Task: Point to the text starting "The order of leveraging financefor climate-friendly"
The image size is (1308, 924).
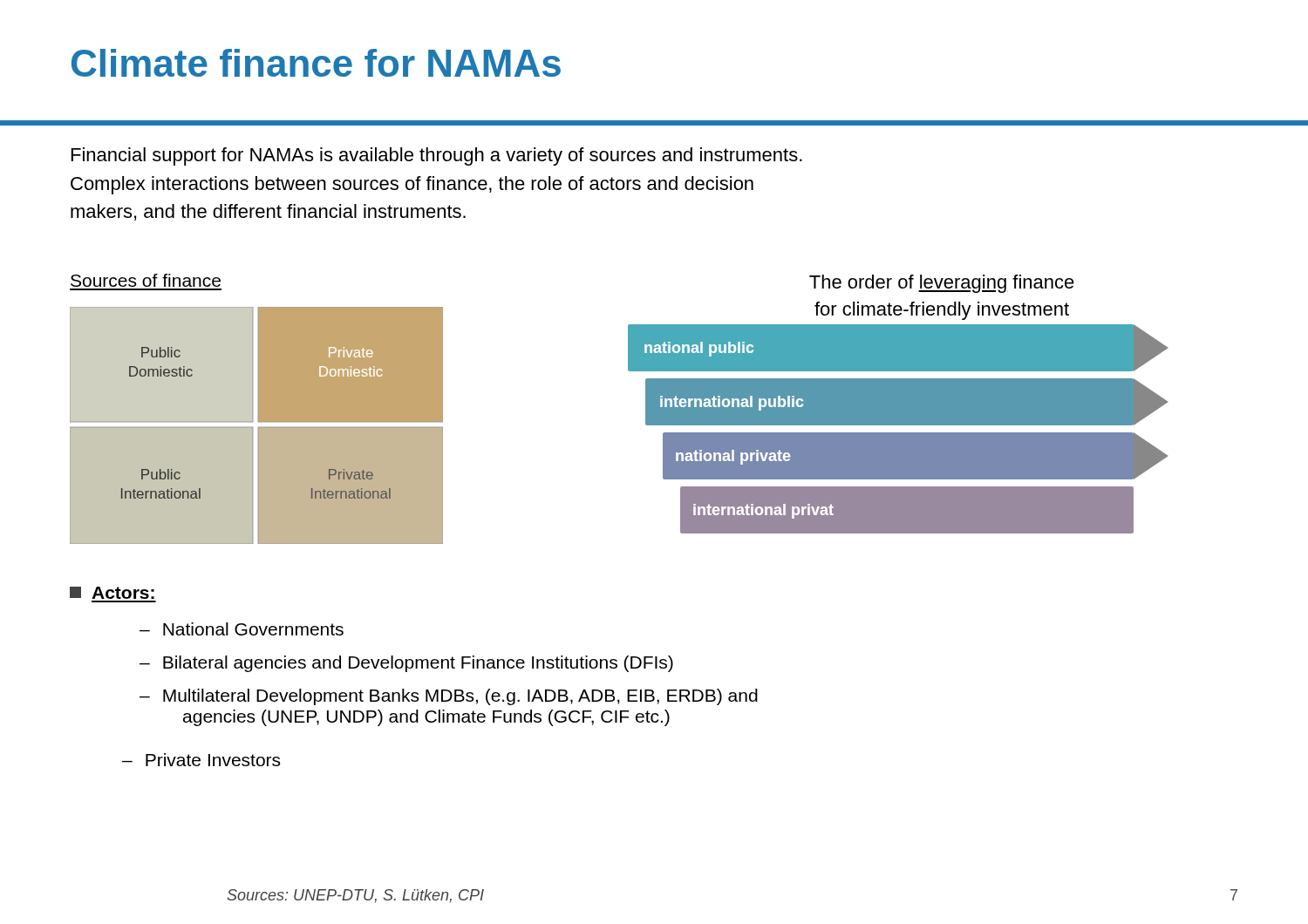Action: click(x=942, y=296)
